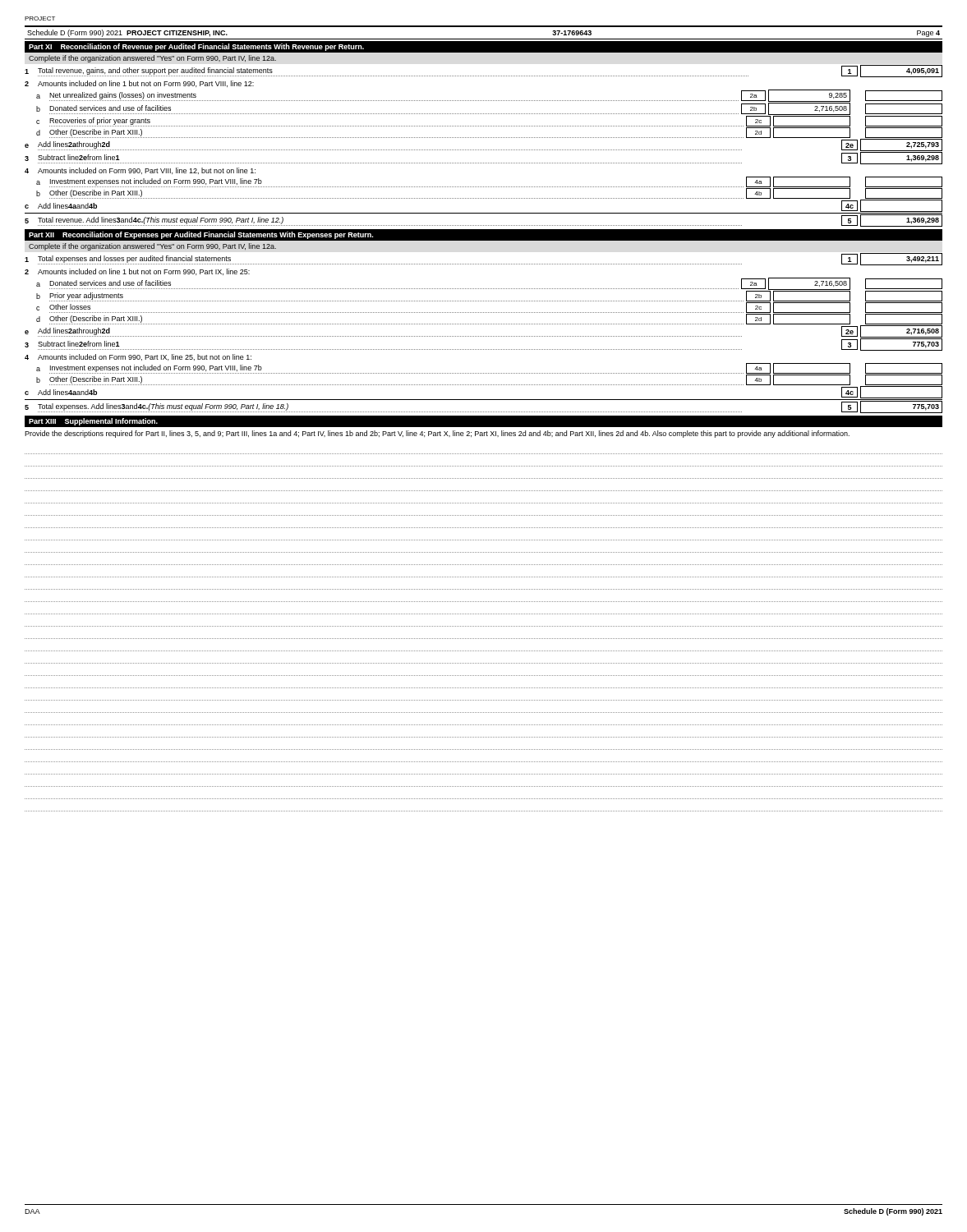The image size is (967, 1232).
Task: Select the section header that reads "Part XIII Supplemental Information."
Action: coord(93,421)
